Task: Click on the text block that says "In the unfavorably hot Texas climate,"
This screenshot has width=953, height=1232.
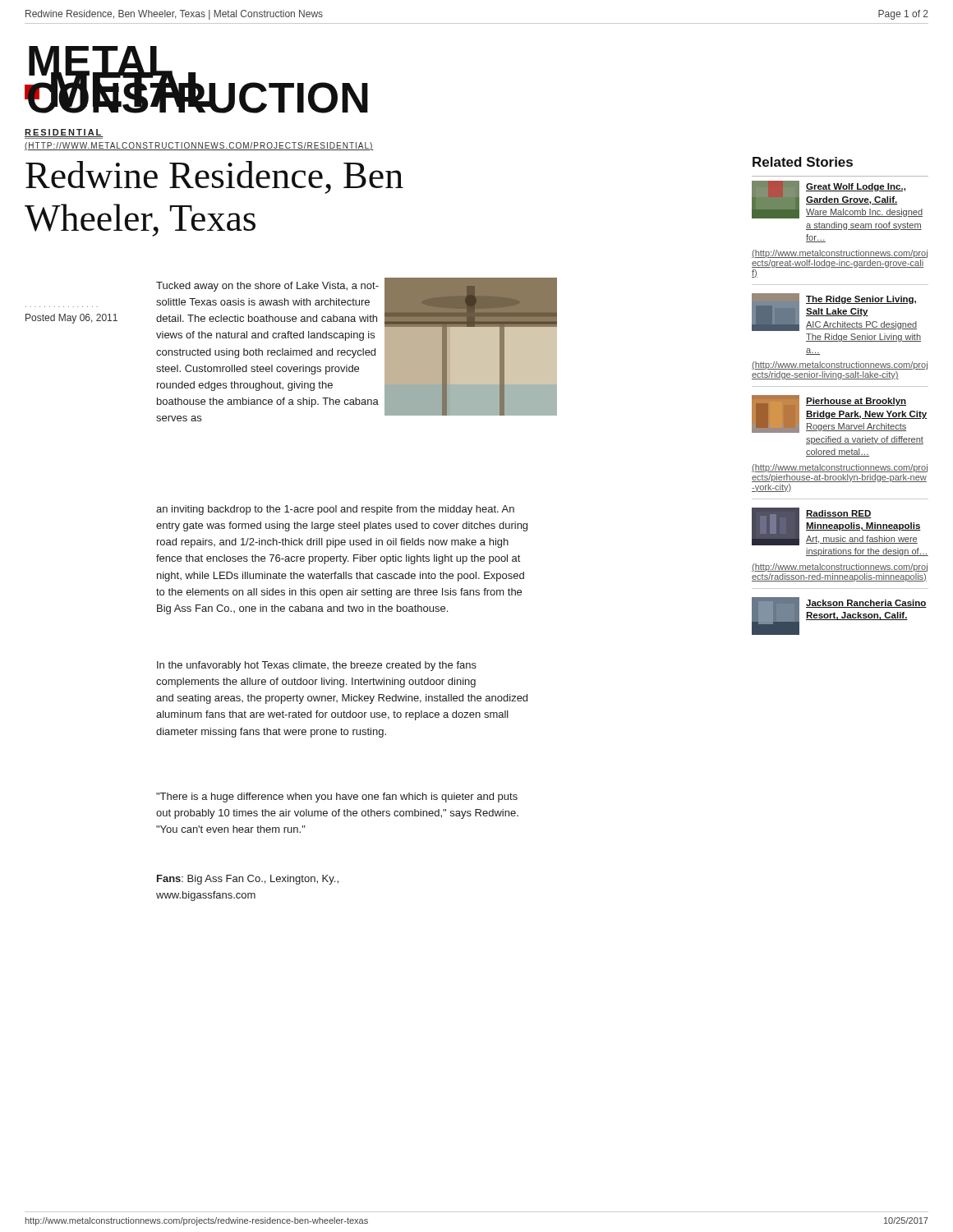Action: 342,698
